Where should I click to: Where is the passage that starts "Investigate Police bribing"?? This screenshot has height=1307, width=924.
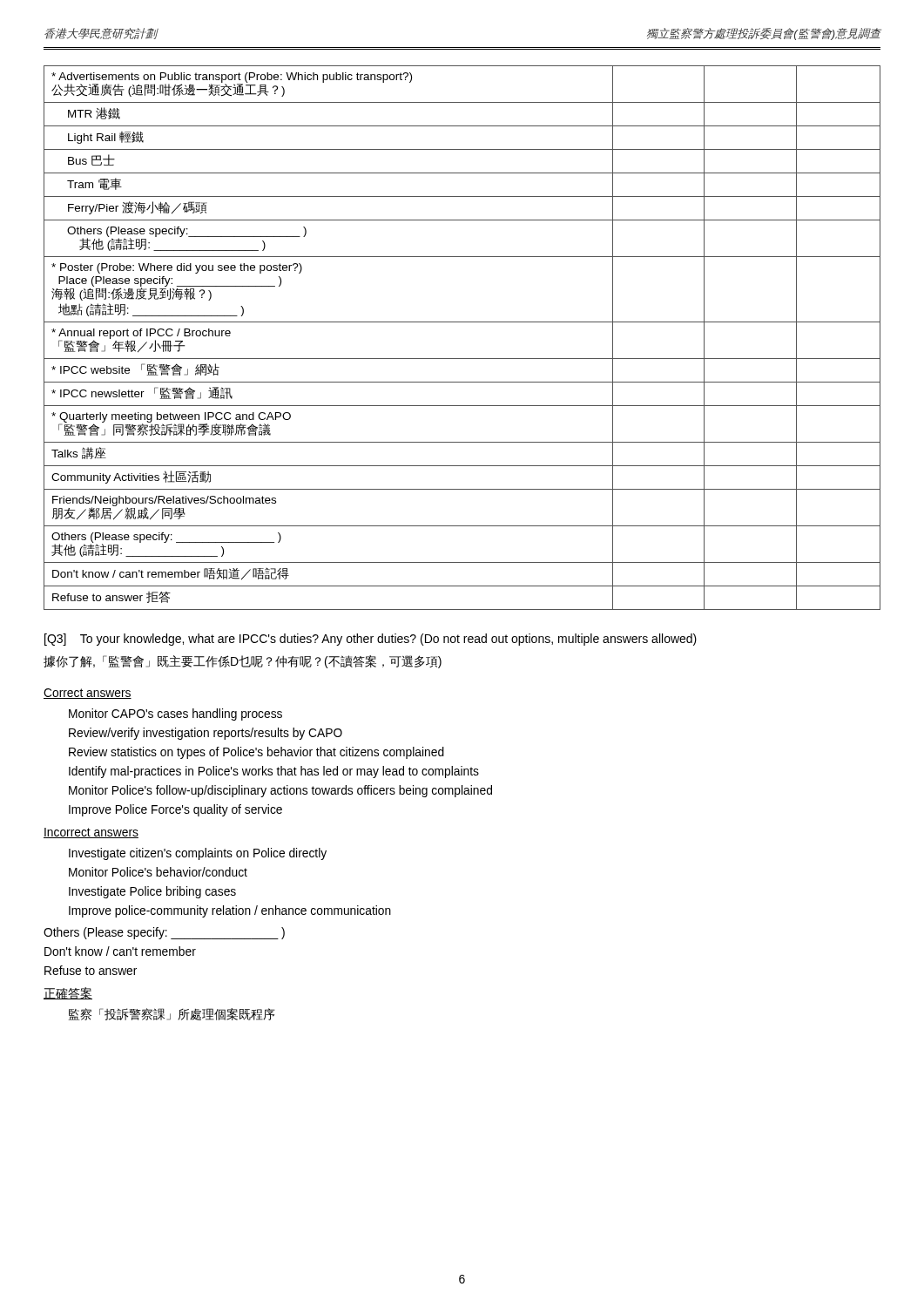(152, 892)
